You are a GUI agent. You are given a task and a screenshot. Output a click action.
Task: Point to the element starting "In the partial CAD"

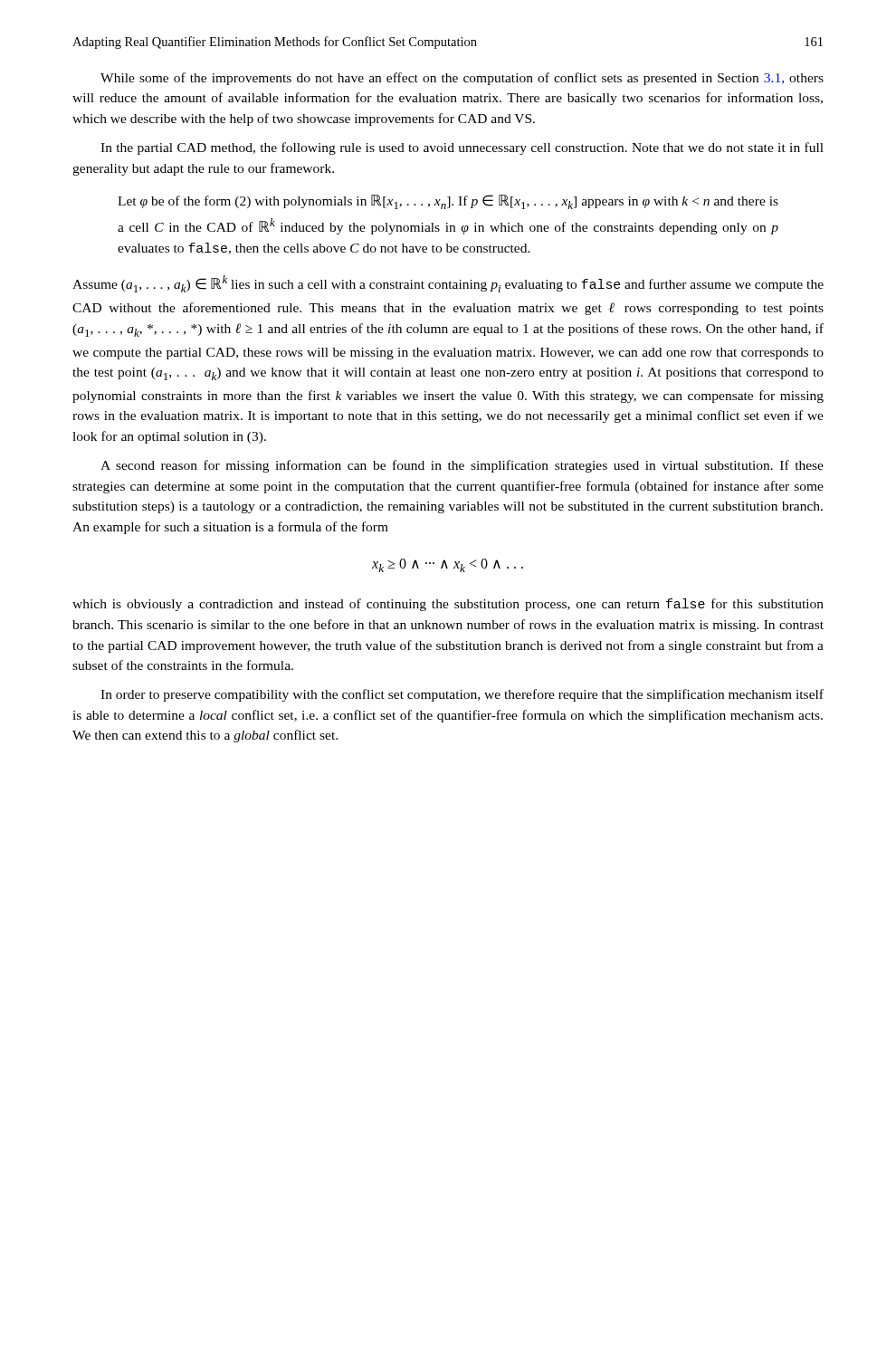[448, 158]
